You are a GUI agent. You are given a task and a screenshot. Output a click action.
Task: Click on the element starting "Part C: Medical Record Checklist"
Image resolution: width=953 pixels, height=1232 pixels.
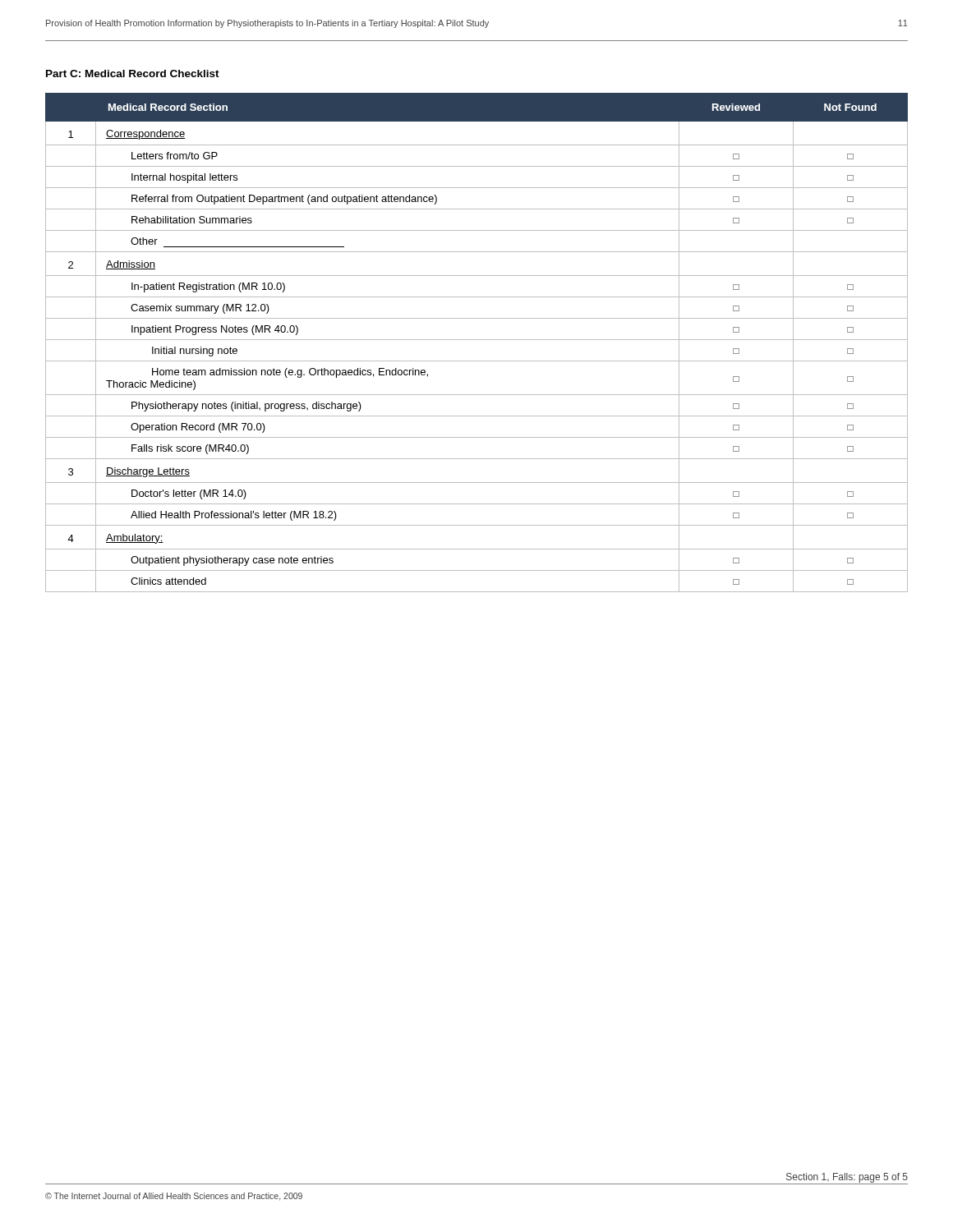click(132, 74)
